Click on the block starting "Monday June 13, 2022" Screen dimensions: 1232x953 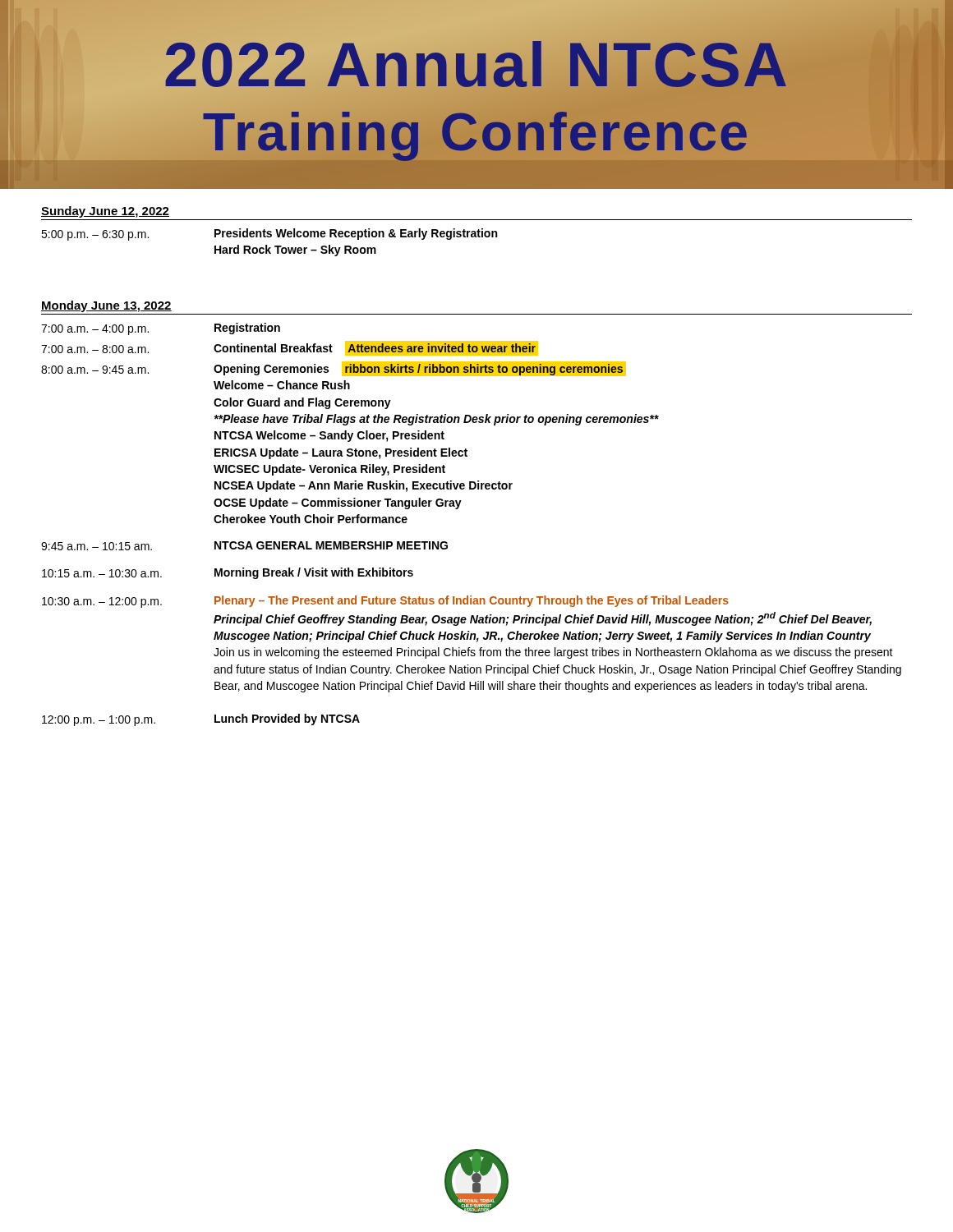pyautogui.click(x=106, y=305)
